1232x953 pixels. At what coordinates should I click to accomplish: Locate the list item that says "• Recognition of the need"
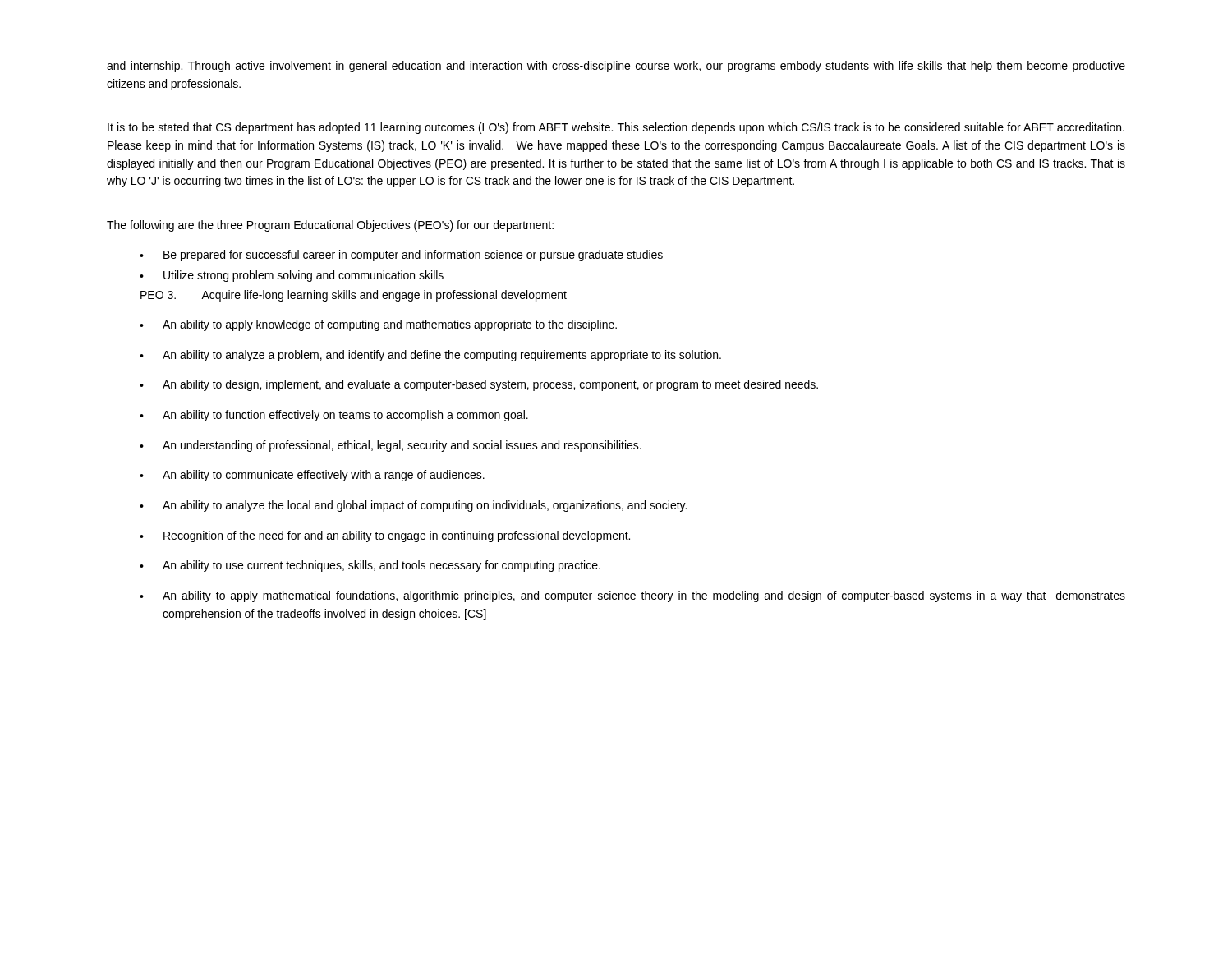coord(632,536)
